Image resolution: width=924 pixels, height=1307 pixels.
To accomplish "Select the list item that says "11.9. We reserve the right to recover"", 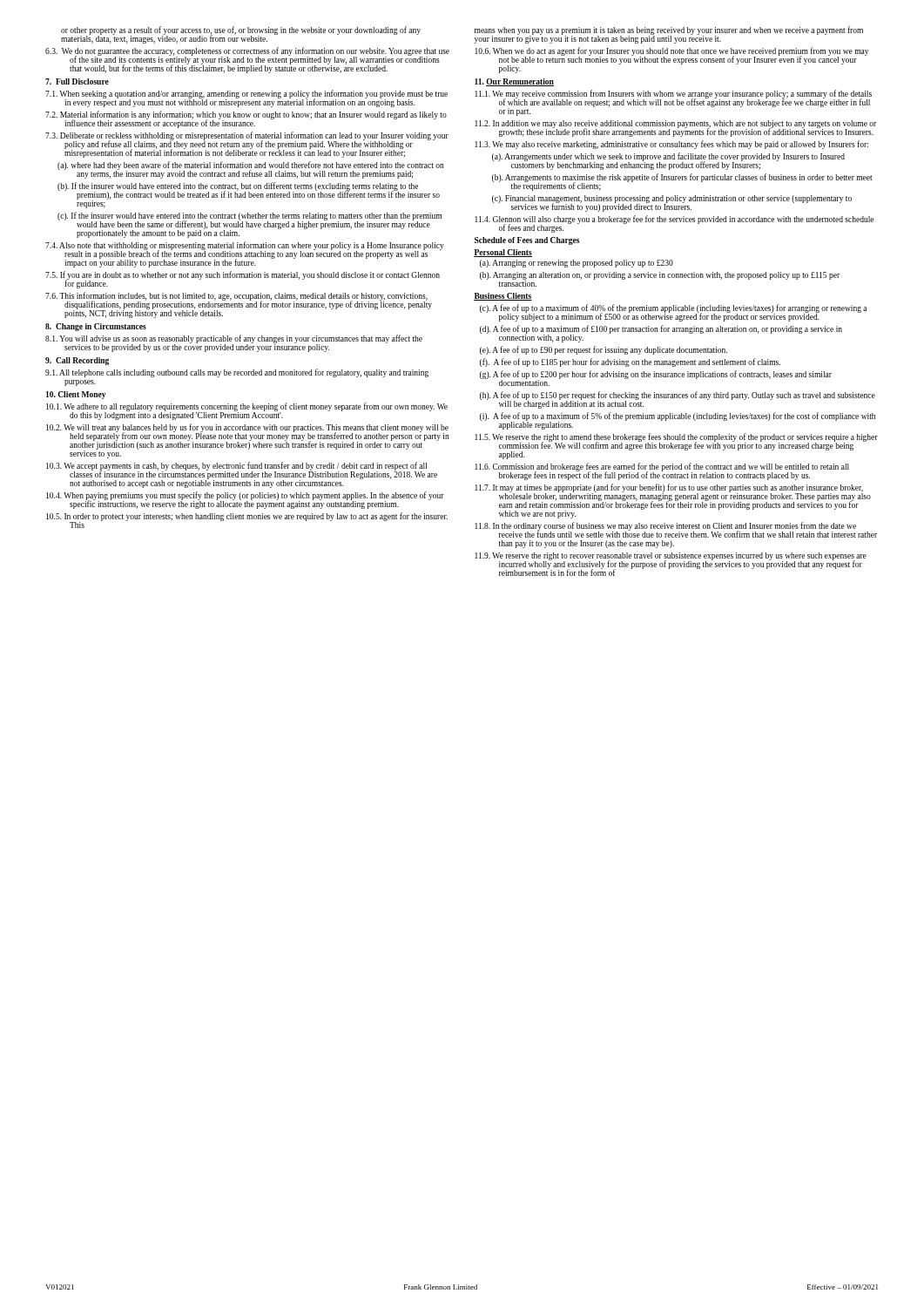I will tap(670, 565).
